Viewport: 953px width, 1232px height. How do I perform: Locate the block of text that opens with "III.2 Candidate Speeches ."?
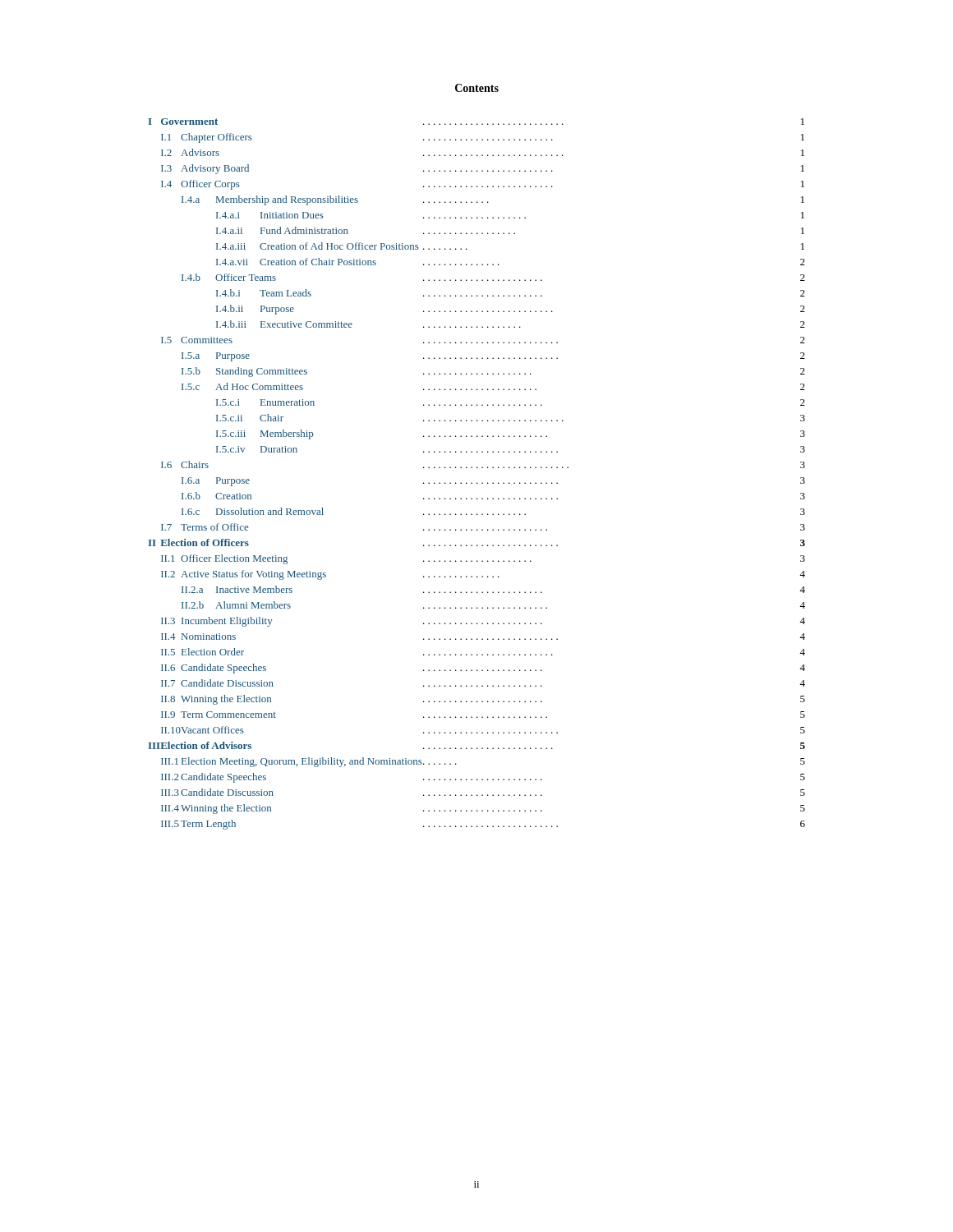(x=476, y=777)
